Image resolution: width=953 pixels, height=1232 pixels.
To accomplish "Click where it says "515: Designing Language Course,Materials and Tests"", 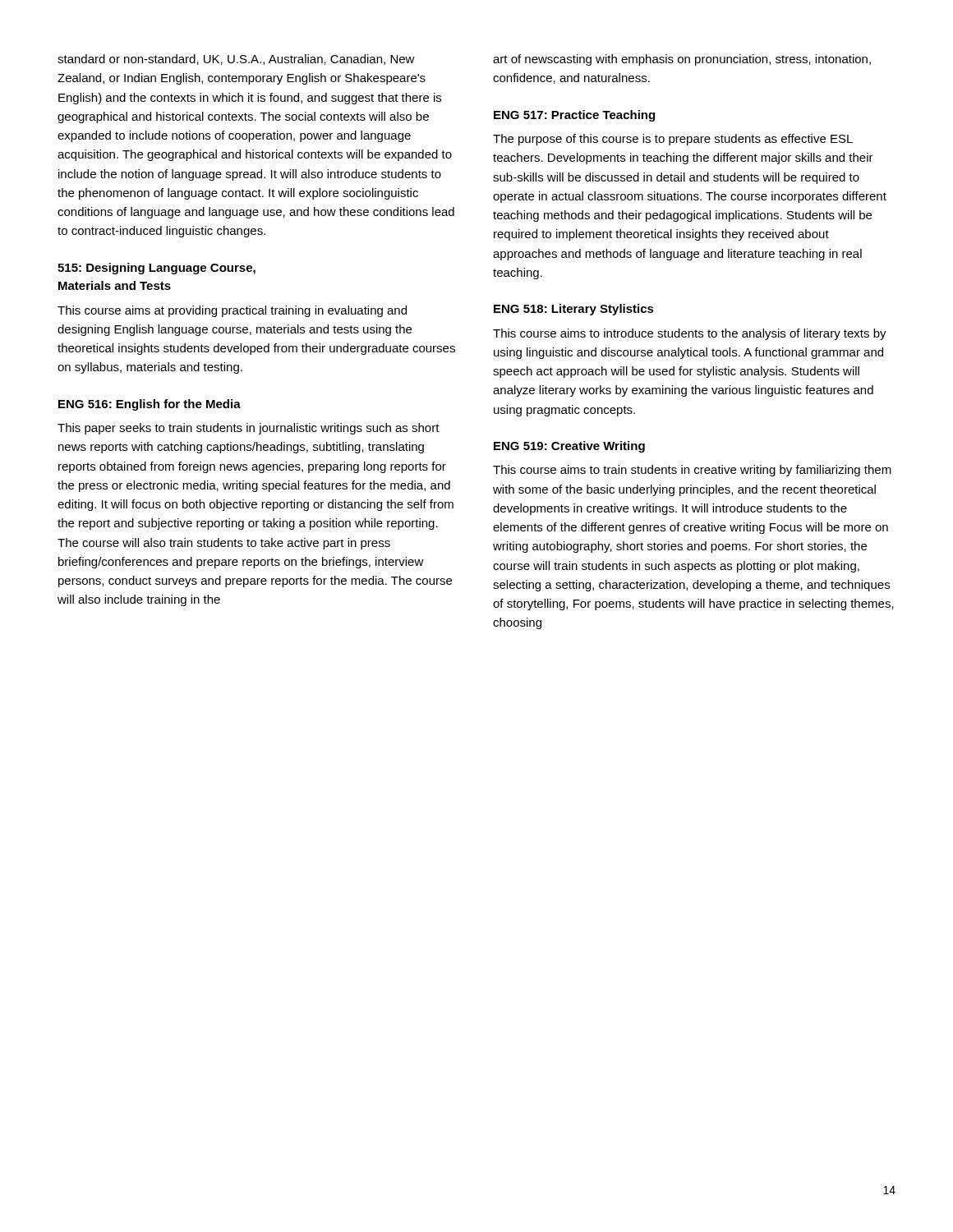I will [x=157, y=276].
